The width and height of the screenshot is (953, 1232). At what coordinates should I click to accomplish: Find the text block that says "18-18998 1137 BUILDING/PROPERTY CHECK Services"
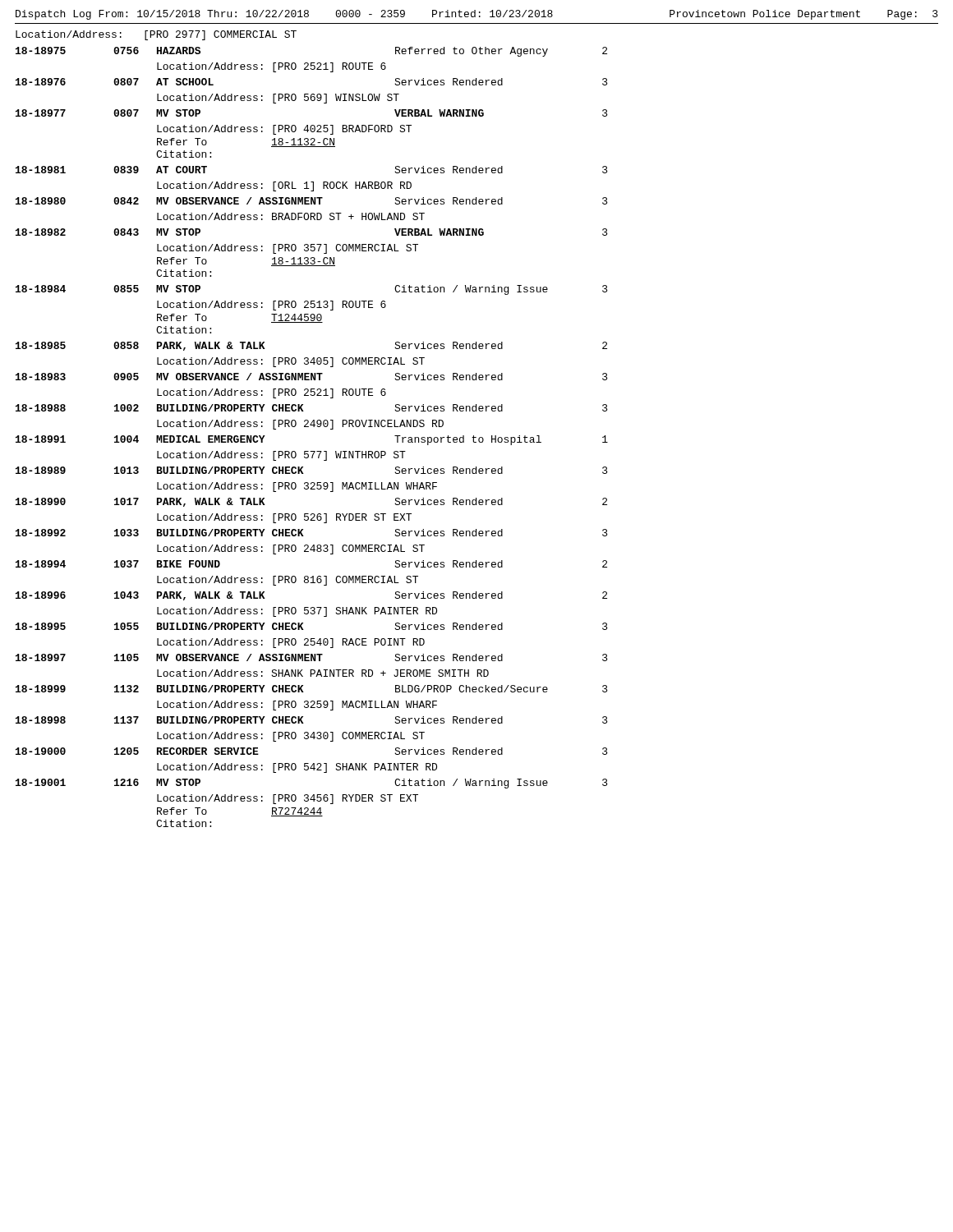(476, 729)
